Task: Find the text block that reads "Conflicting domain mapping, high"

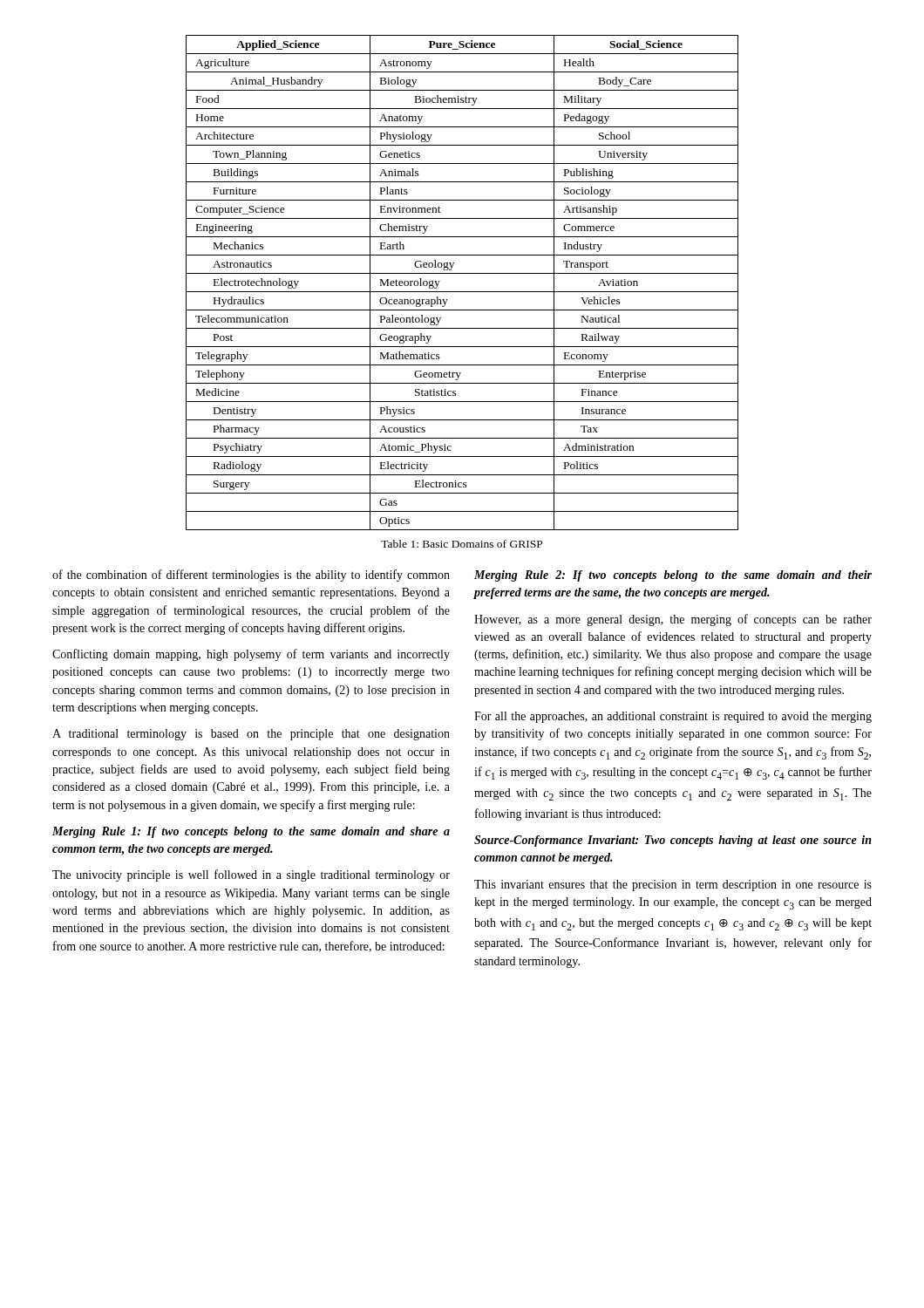Action: (x=251, y=681)
